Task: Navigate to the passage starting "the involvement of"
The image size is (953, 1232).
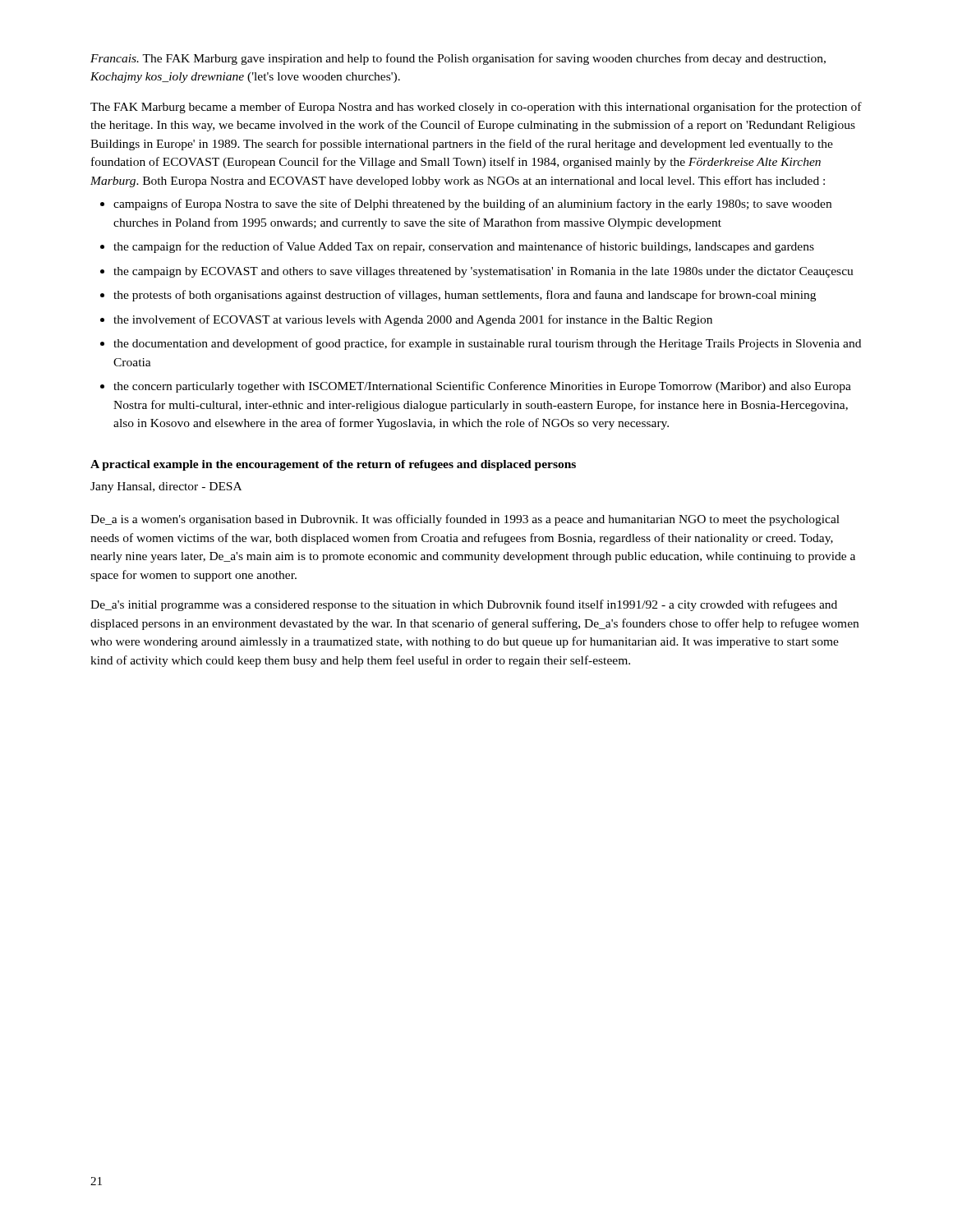Action: point(413,319)
